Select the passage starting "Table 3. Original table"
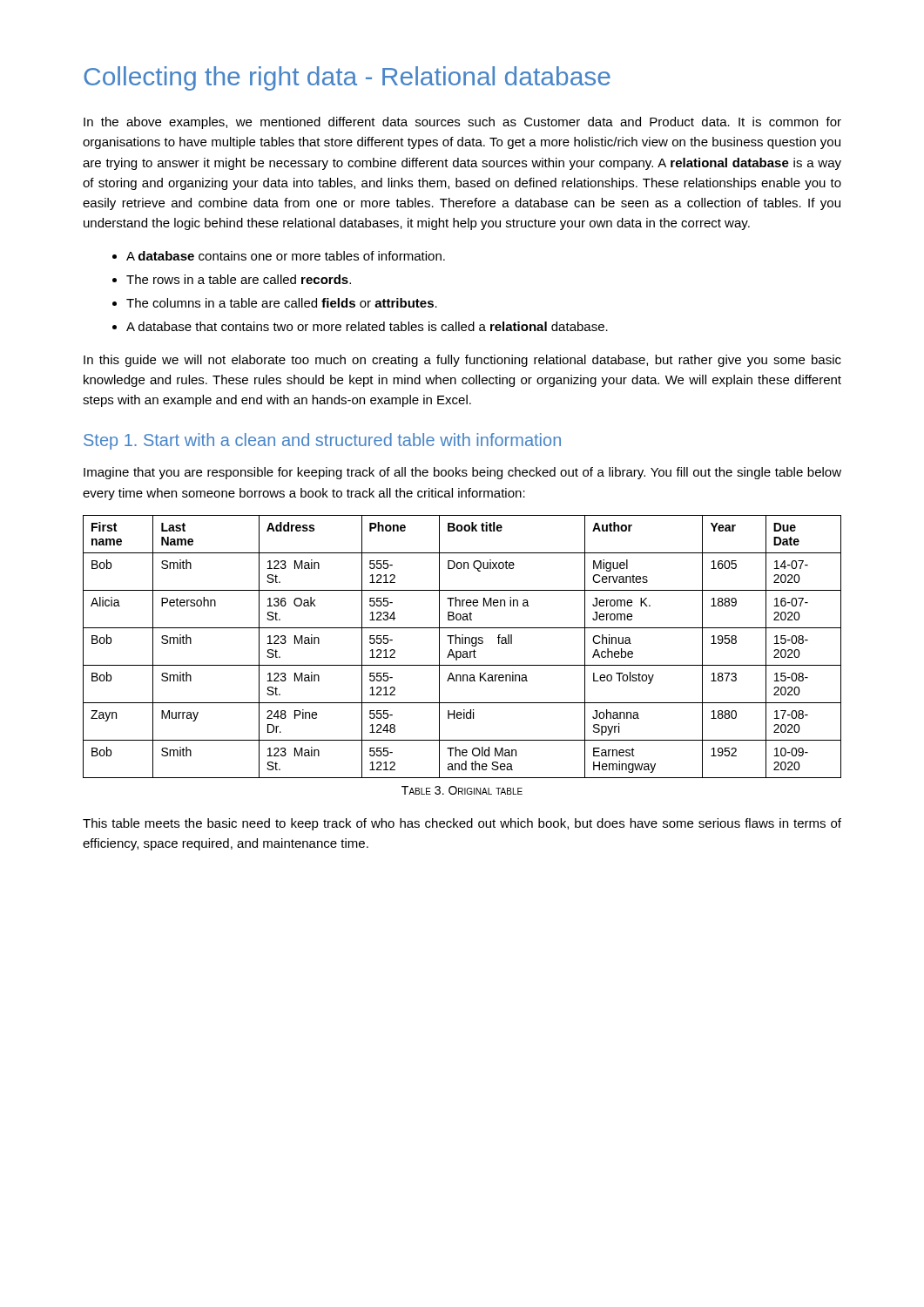 (x=462, y=790)
